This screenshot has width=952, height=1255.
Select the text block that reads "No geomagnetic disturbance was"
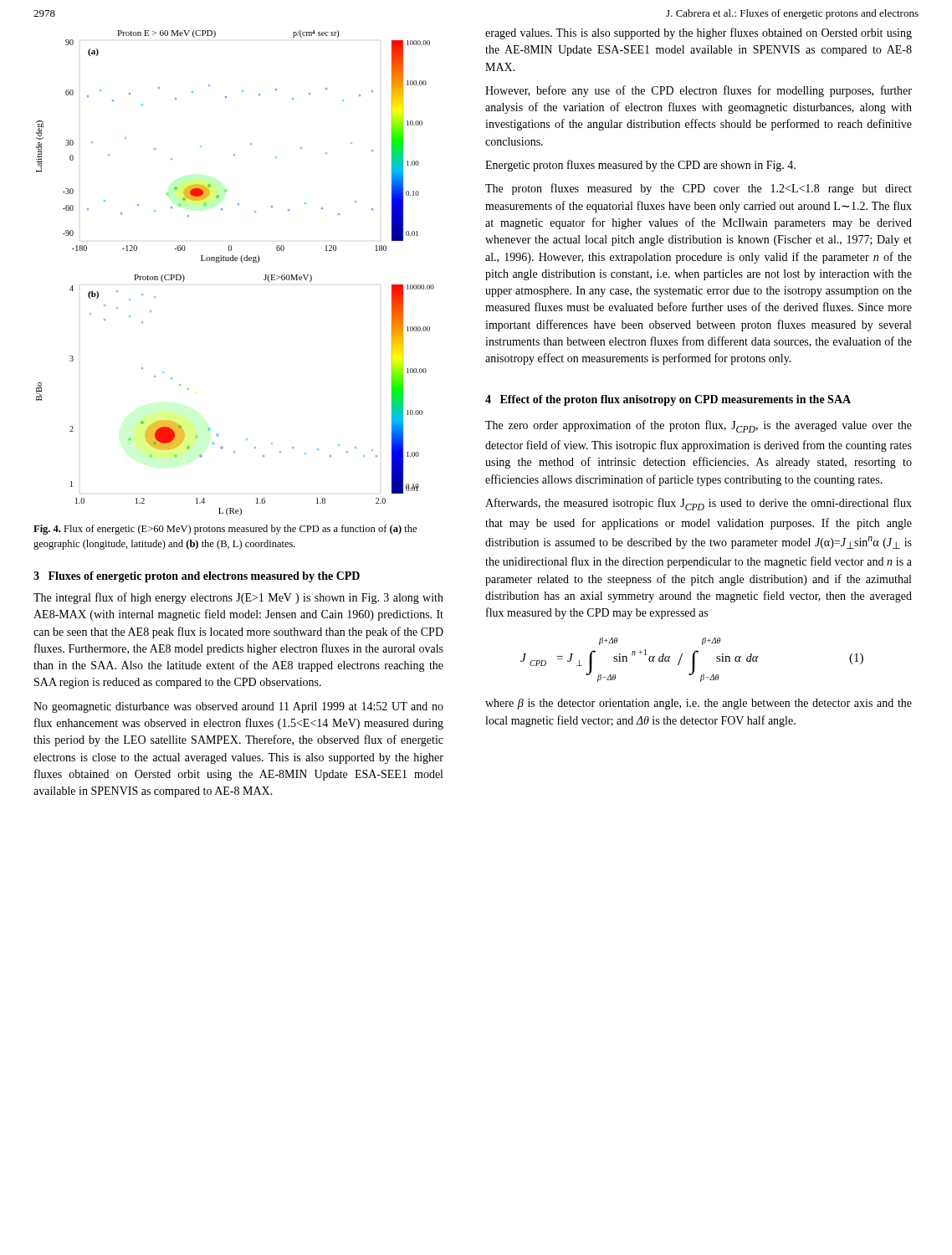(238, 749)
